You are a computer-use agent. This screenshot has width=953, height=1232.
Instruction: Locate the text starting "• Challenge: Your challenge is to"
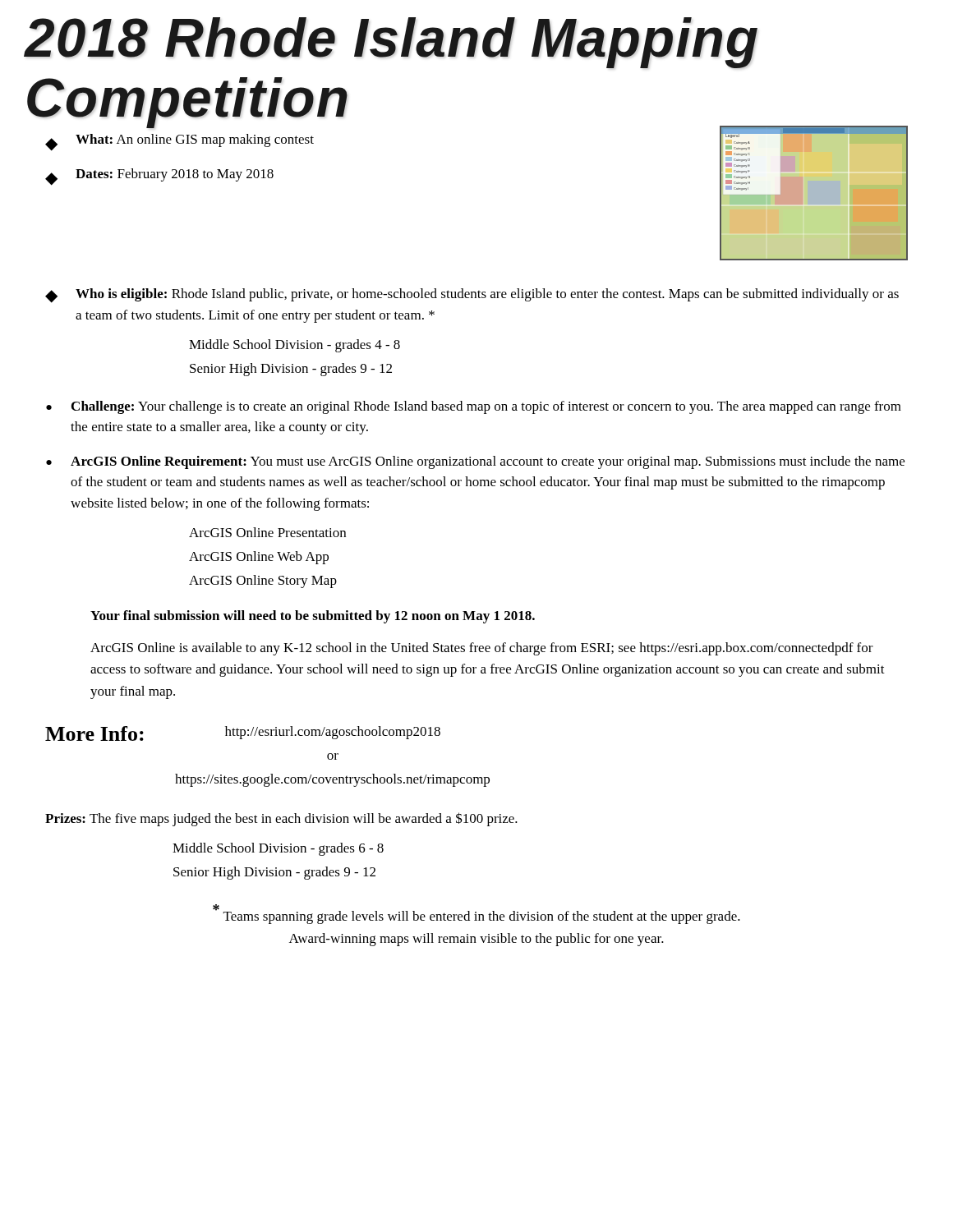click(x=476, y=417)
